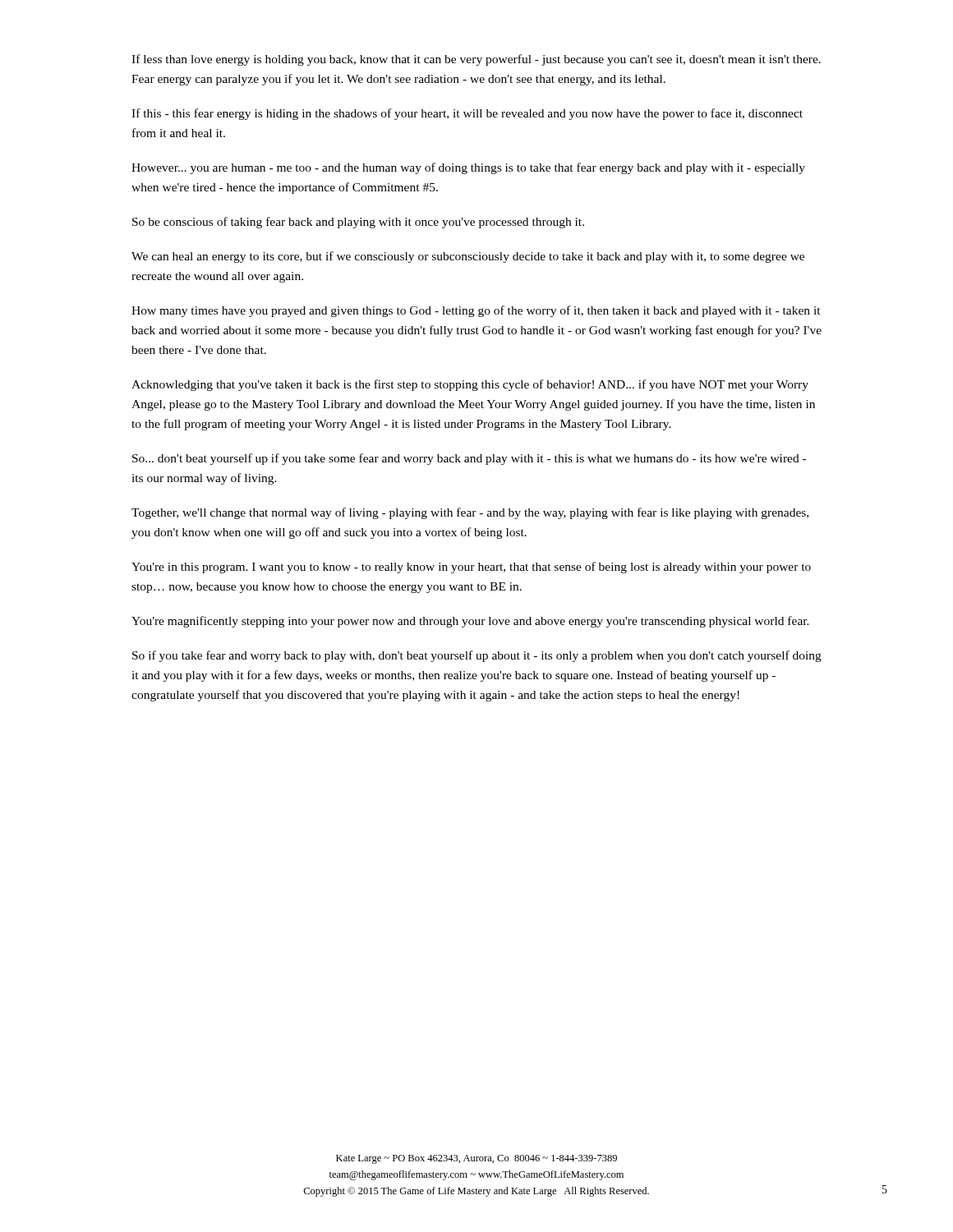Find the text block with the text "We can heal an energy to"
953x1232 pixels.
[x=468, y=266]
